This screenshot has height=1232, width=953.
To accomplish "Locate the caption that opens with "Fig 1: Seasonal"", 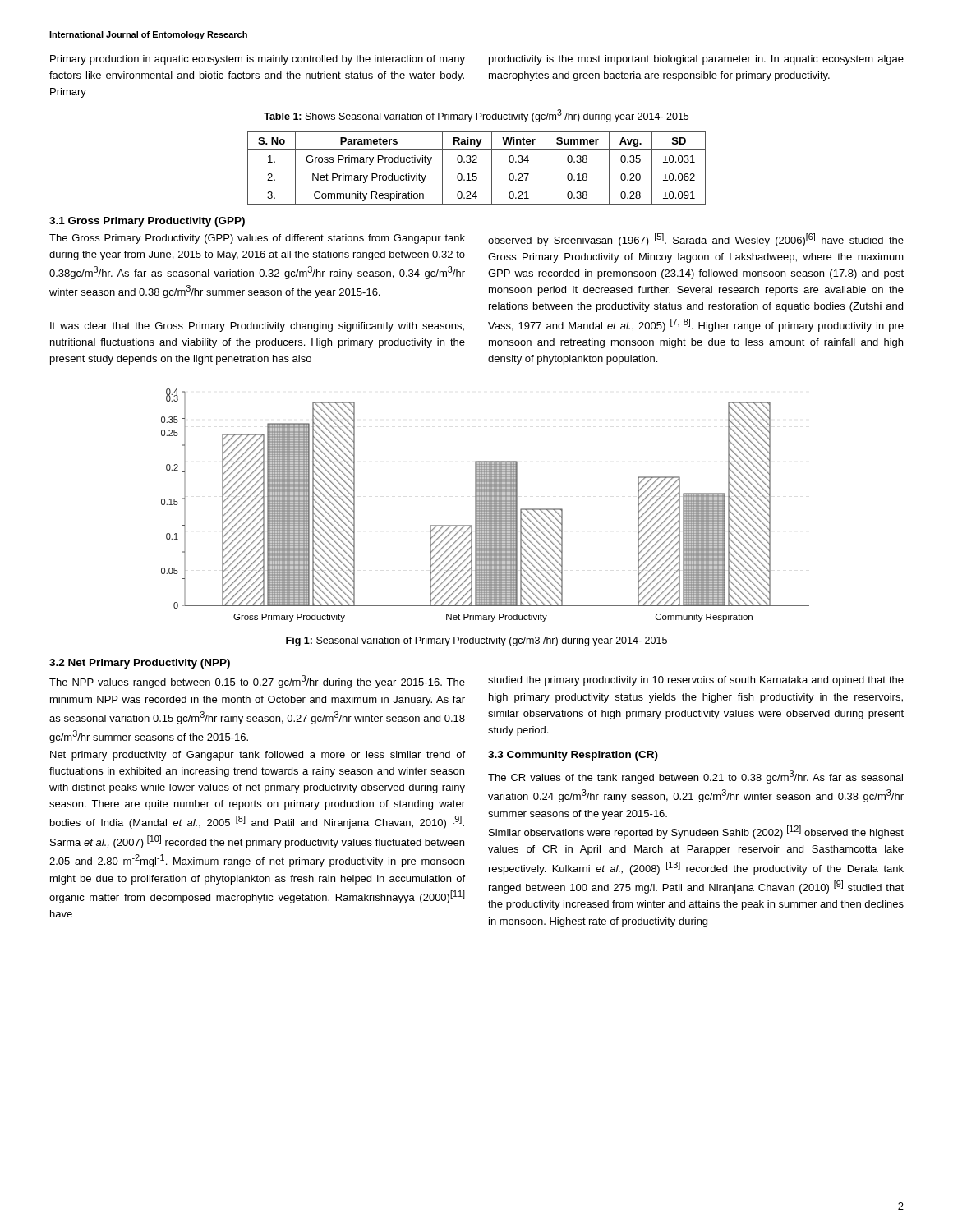I will click(476, 641).
